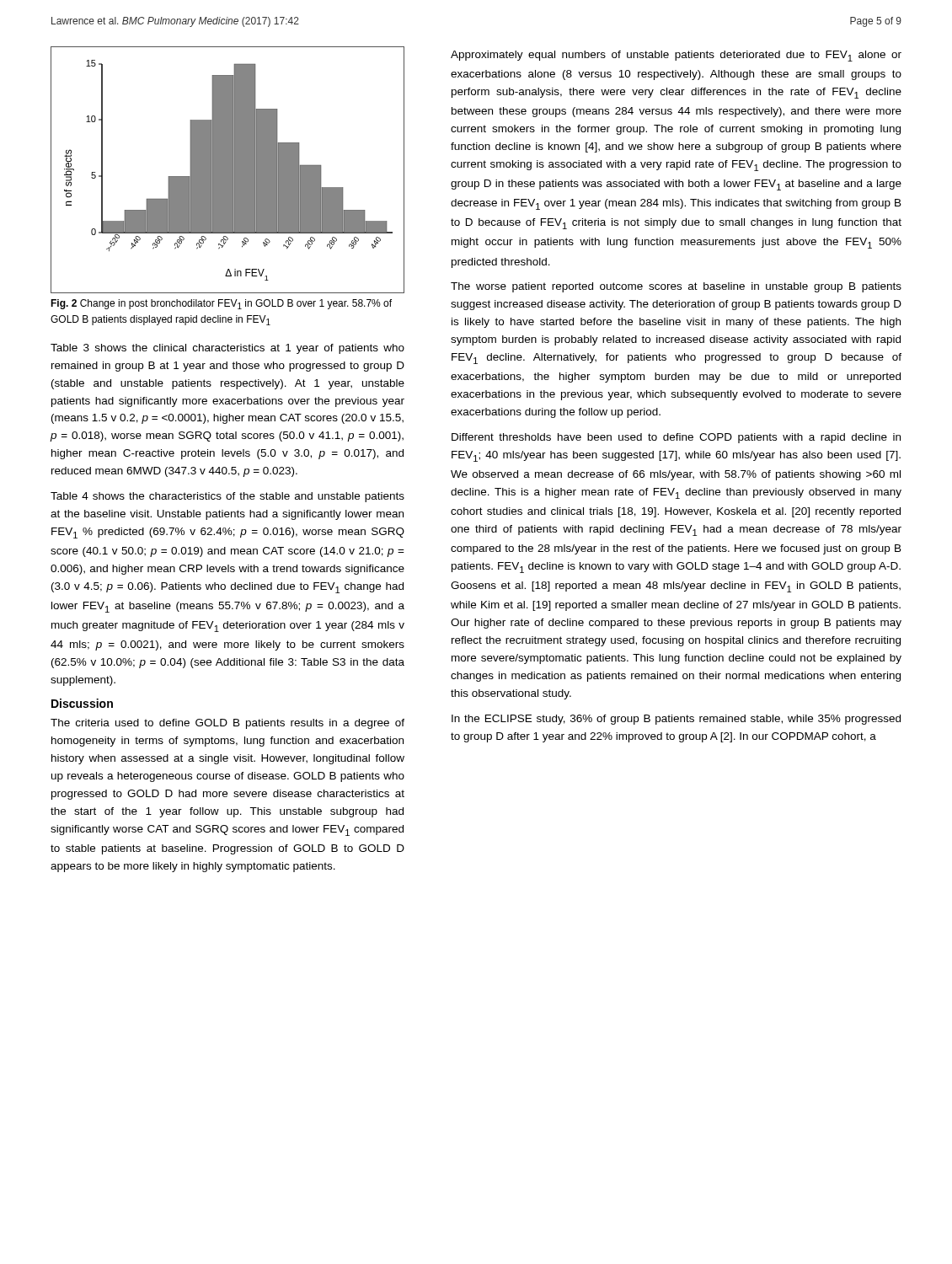Click on the histogram
The height and width of the screenshot is (1264, 952).
pos(227,170)
